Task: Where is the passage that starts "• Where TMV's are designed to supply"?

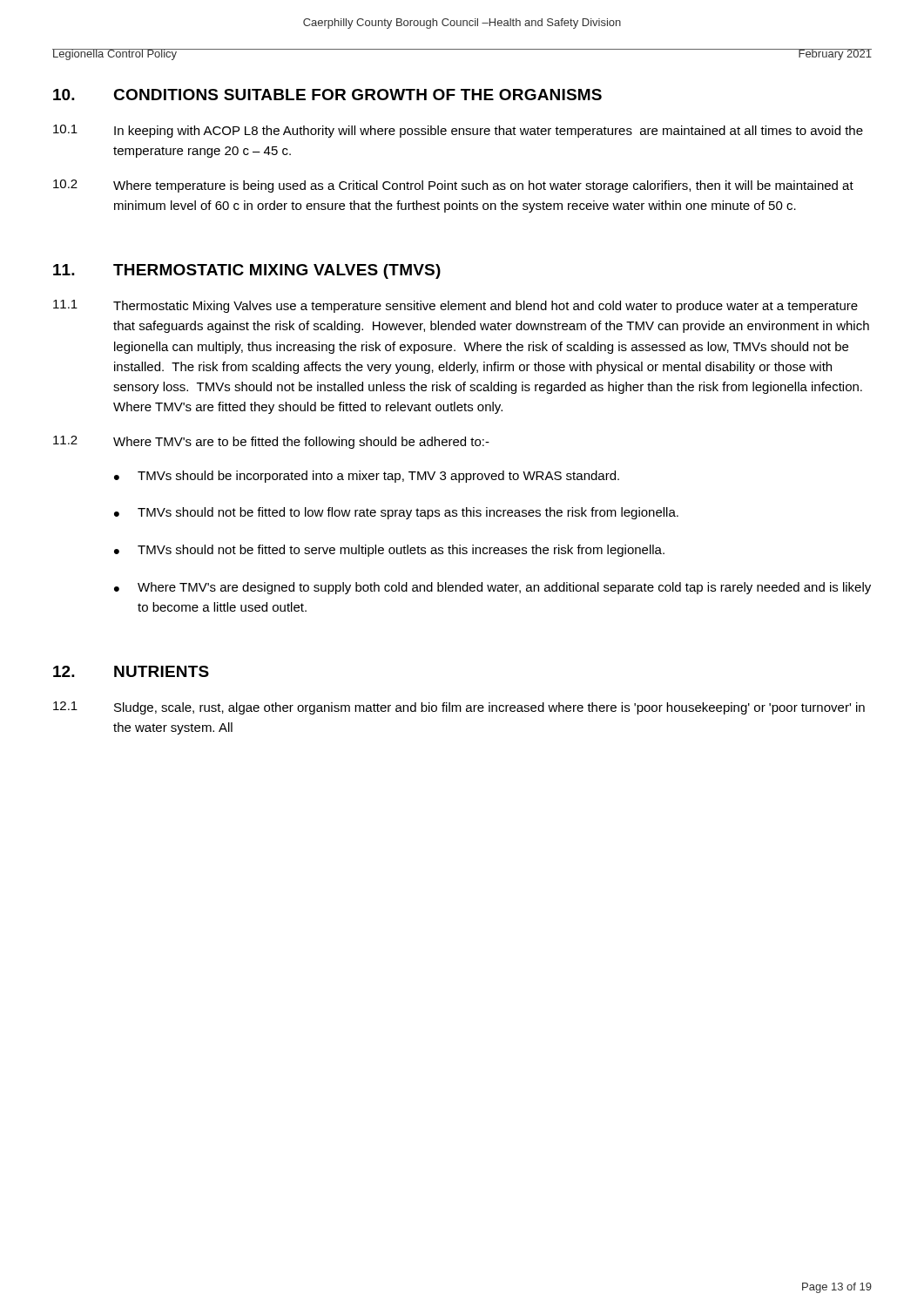Action: pyautogui.click(x=492, y=597)
